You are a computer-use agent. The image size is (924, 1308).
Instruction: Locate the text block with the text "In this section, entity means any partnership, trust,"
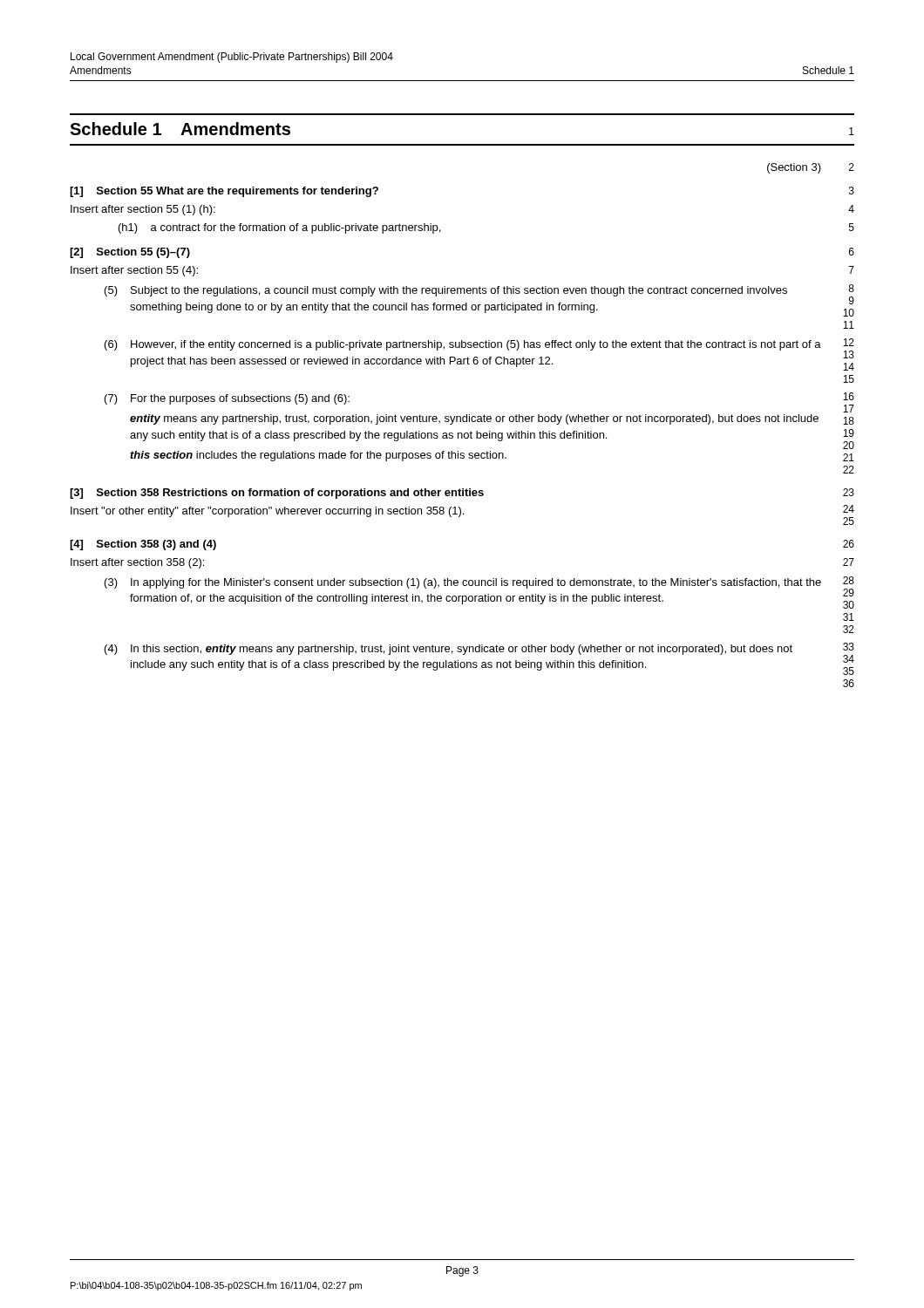[x=461, y=656]
